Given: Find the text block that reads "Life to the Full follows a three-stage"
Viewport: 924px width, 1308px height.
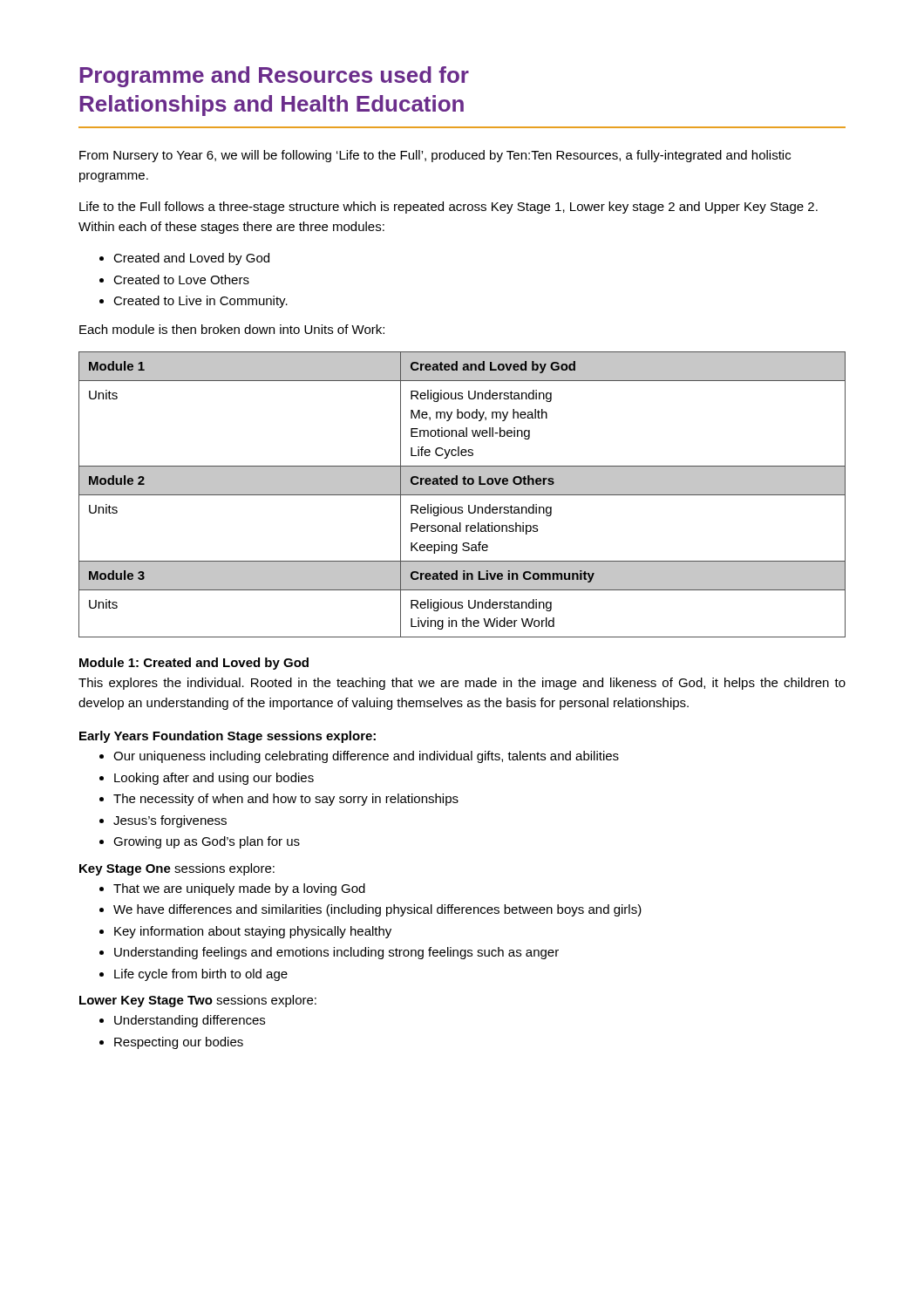Looking at the screenshot, I should (448, 216).
